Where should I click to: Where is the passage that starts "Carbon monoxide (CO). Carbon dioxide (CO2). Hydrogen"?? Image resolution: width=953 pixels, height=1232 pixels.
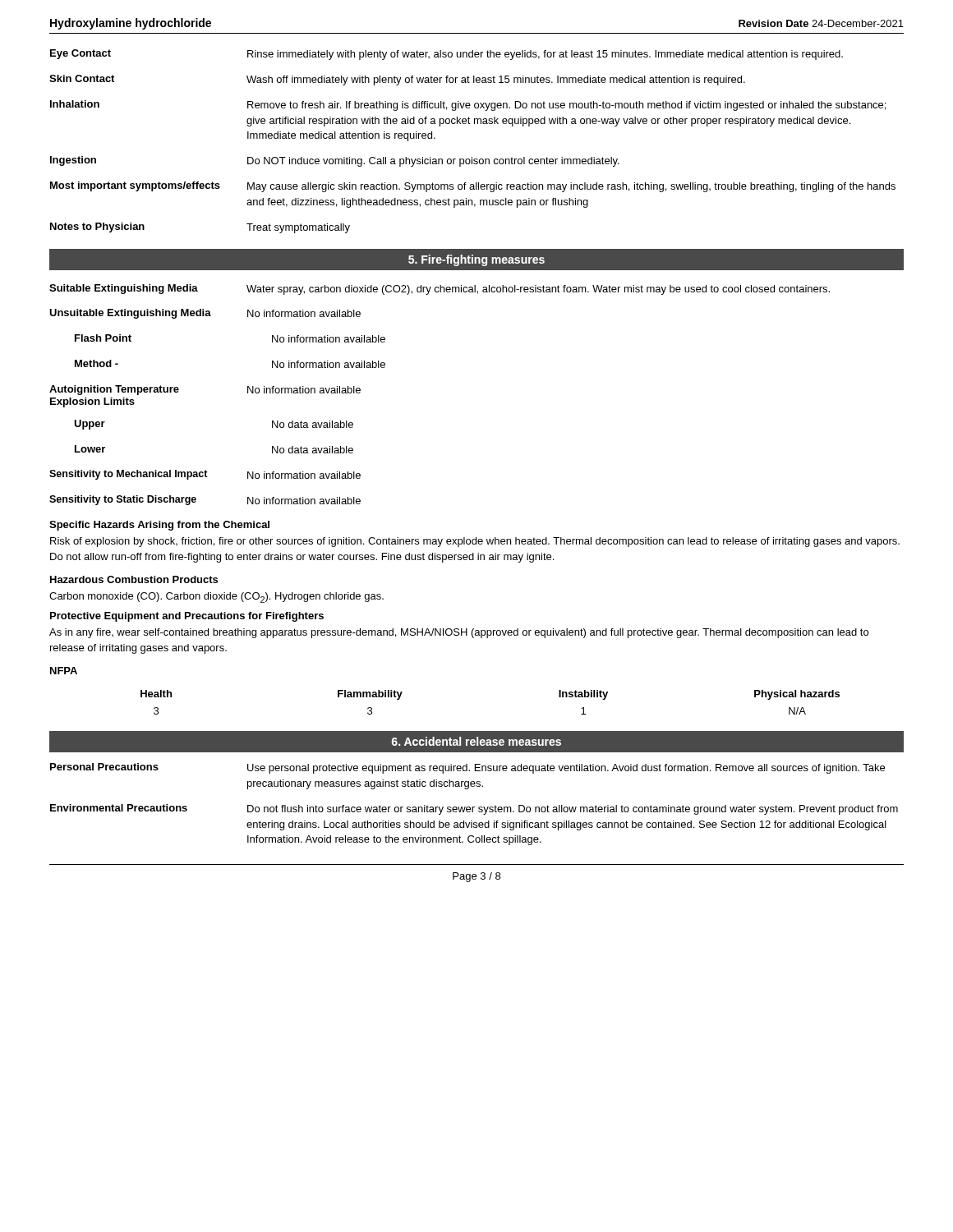217,597
